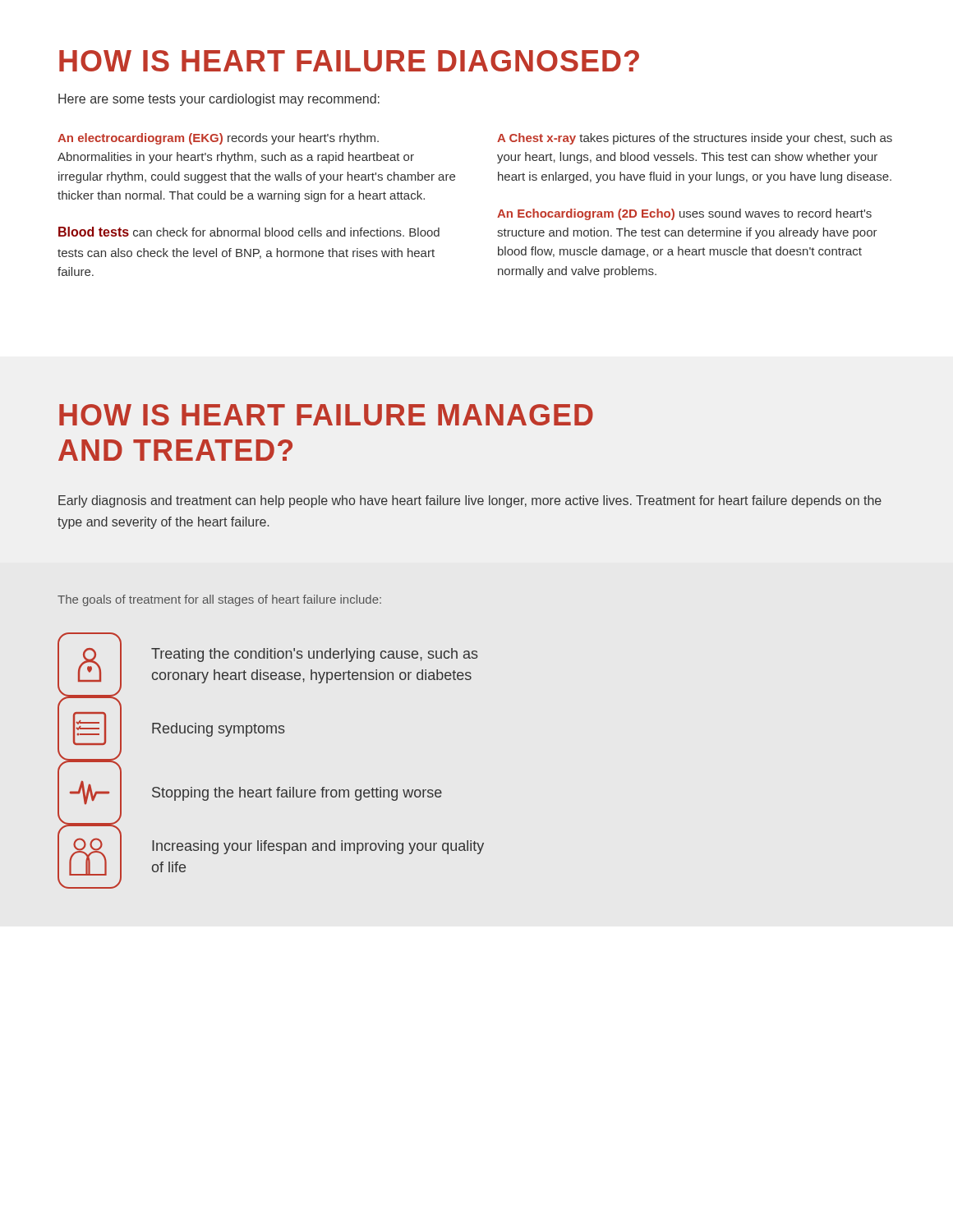Click on the block starting "Blood tests can"
This screenshot has height=1232, width=953.
click(x=257, y=252)
